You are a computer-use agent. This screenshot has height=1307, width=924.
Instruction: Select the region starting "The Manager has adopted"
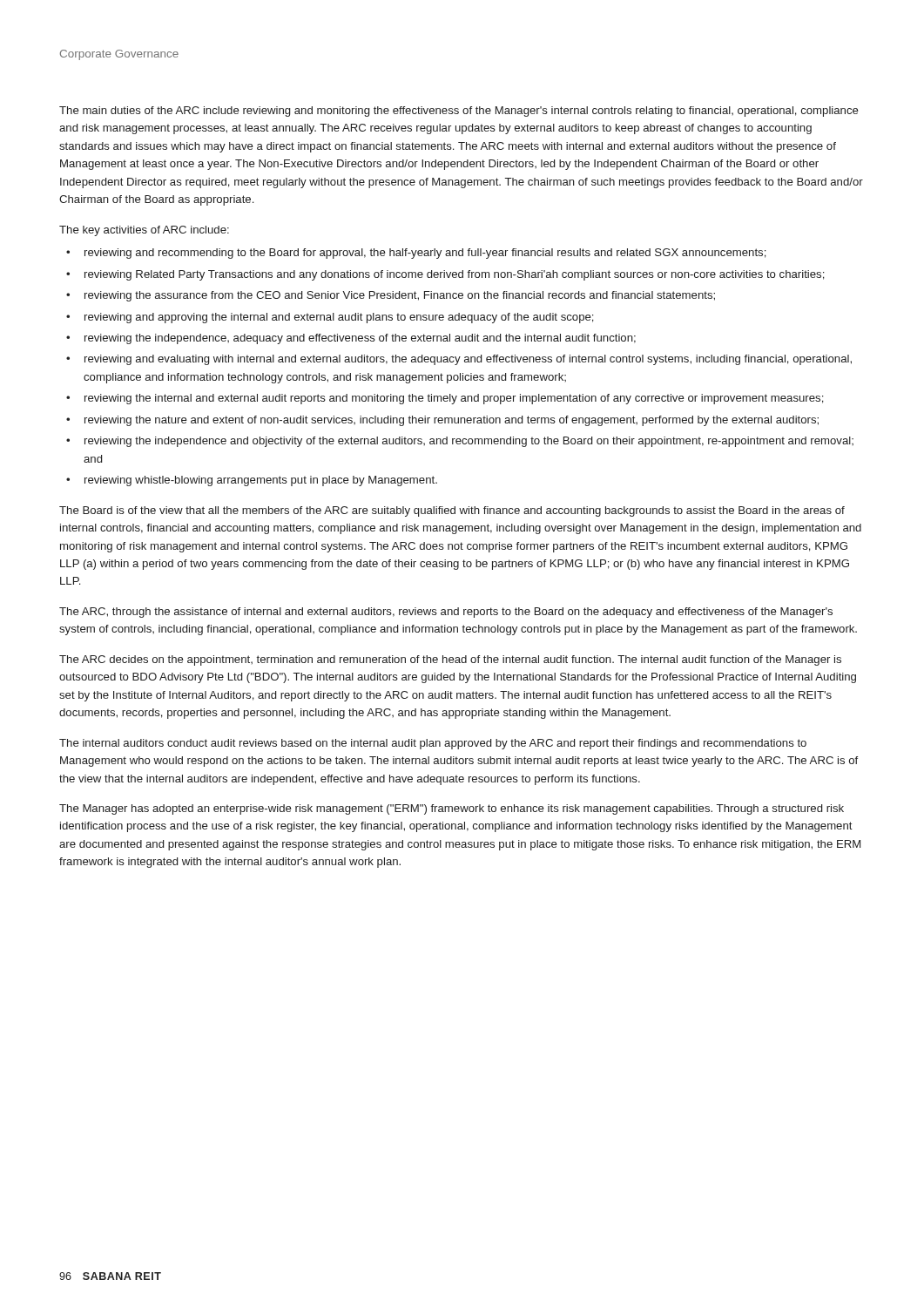click(460, 835)
